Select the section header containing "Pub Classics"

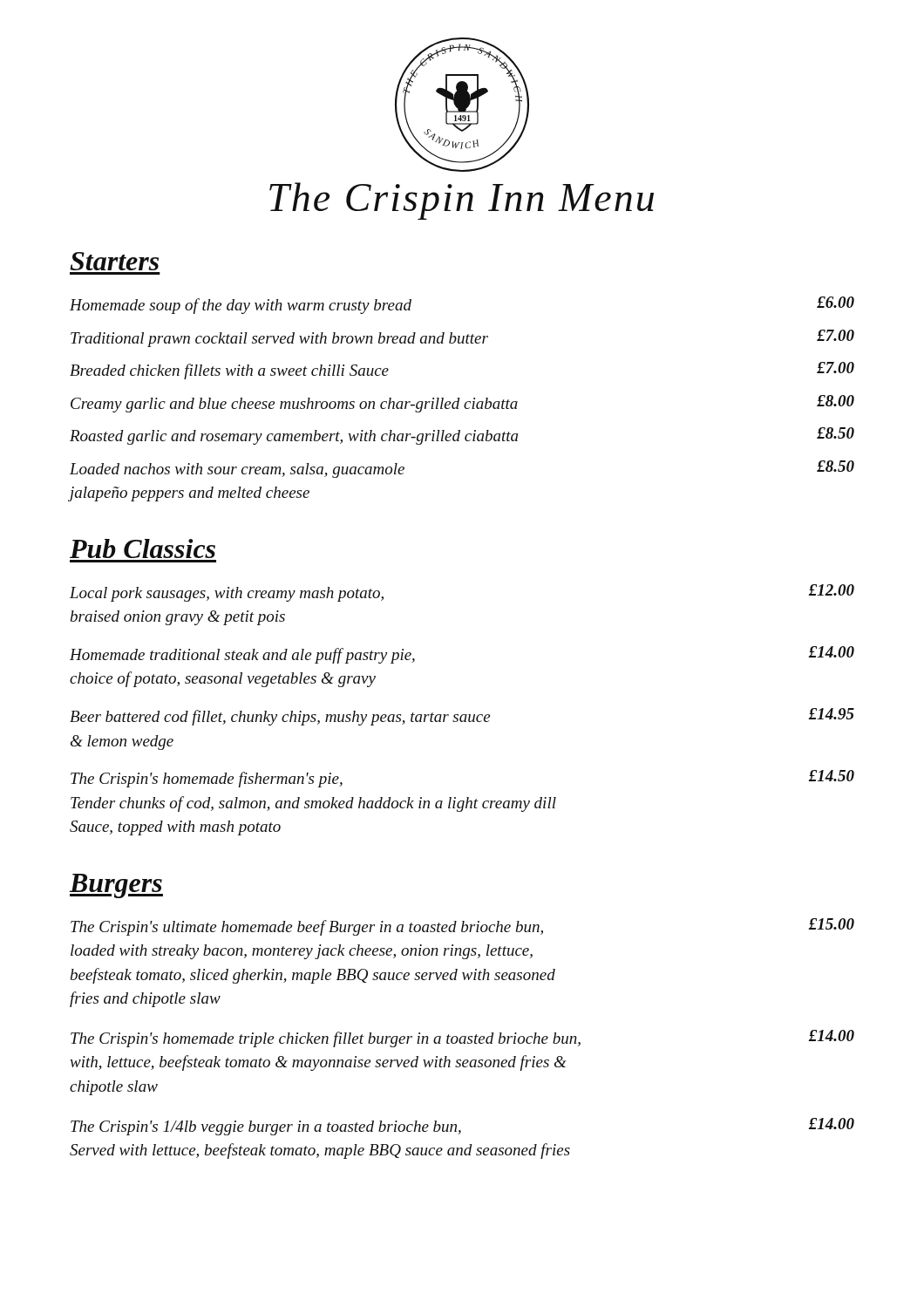[x=143, y=548]
